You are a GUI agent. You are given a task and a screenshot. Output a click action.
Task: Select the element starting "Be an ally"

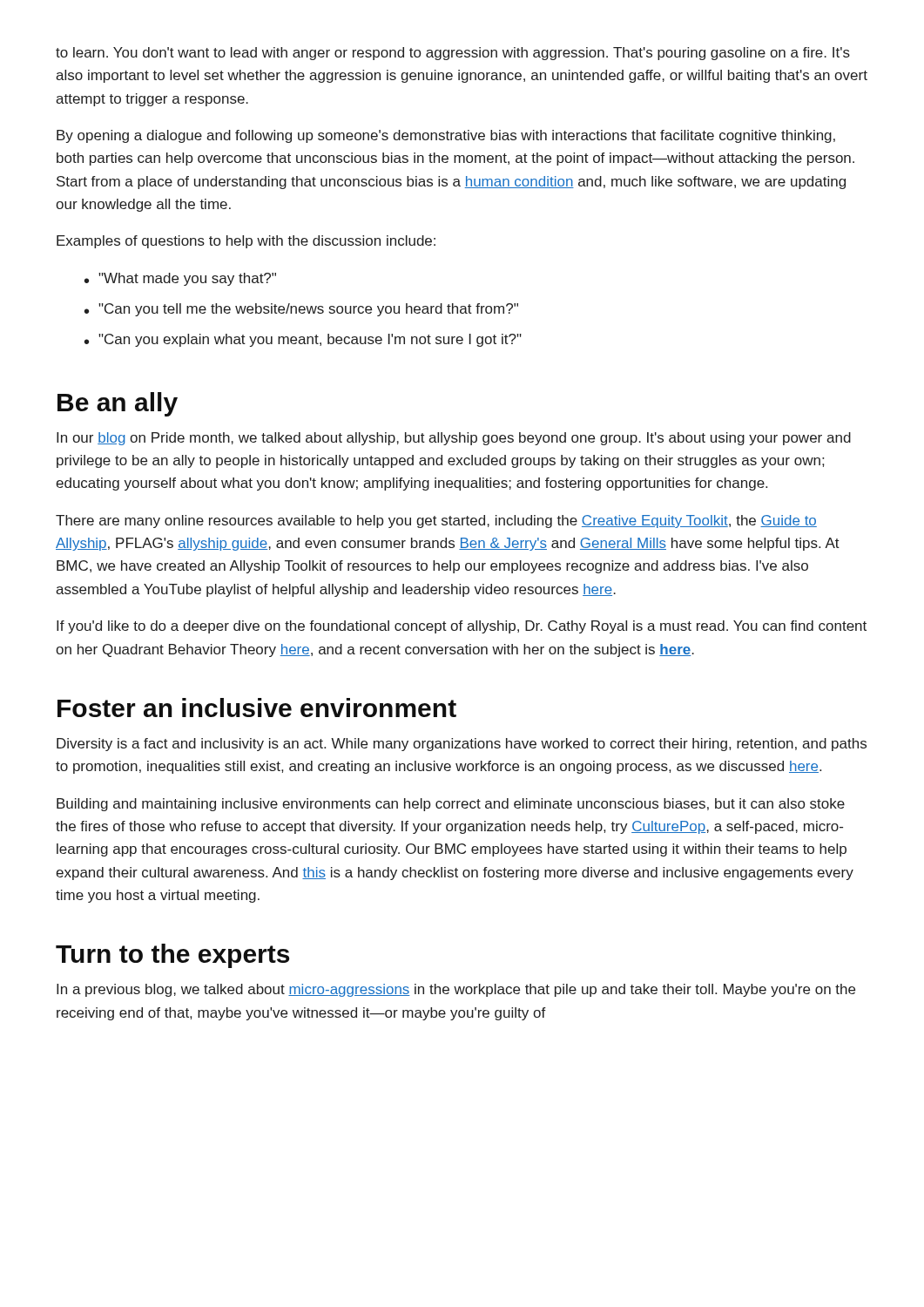(117, 402)
